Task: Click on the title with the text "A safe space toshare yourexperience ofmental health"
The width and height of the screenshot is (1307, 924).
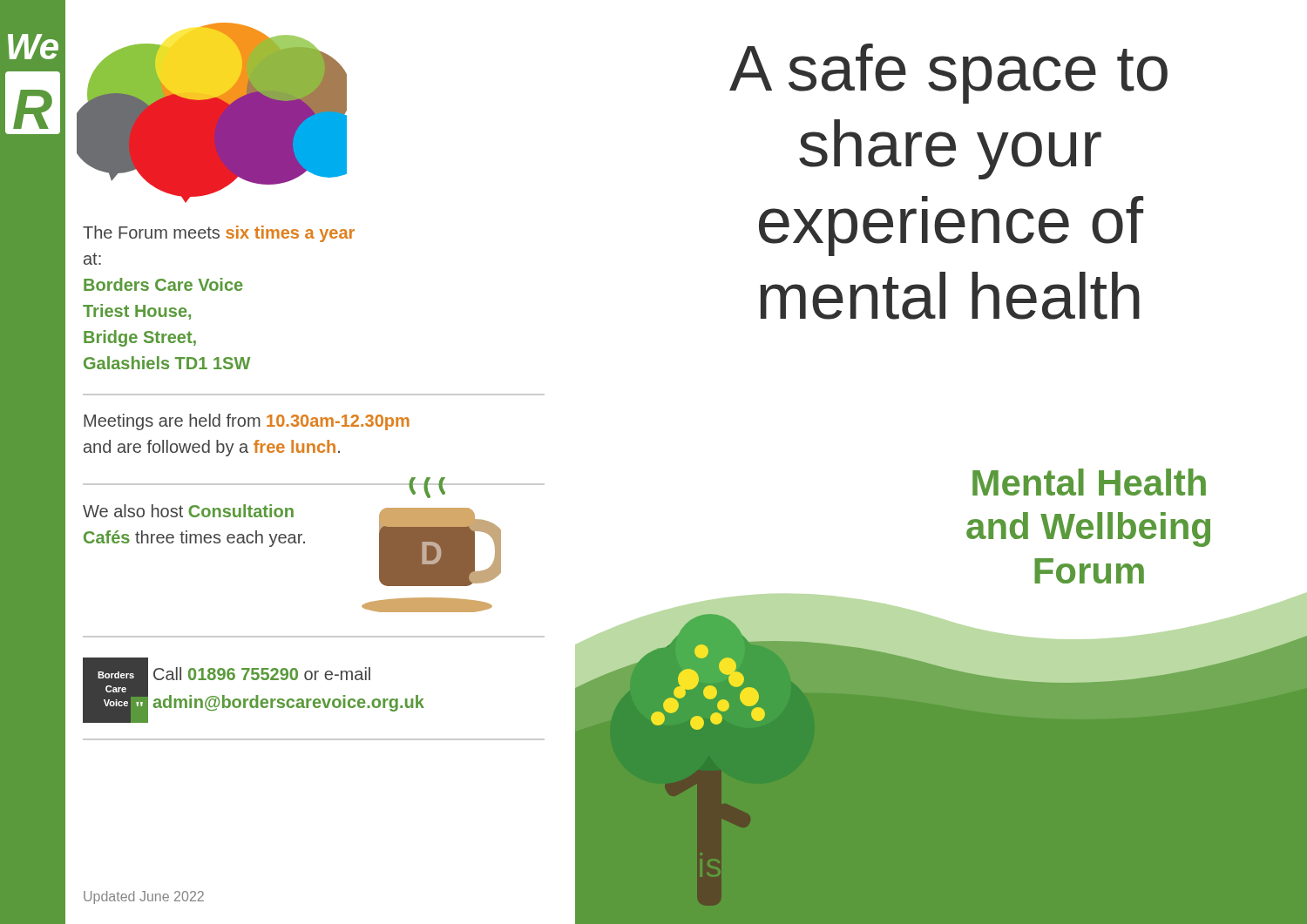Action: coord(950,182)
